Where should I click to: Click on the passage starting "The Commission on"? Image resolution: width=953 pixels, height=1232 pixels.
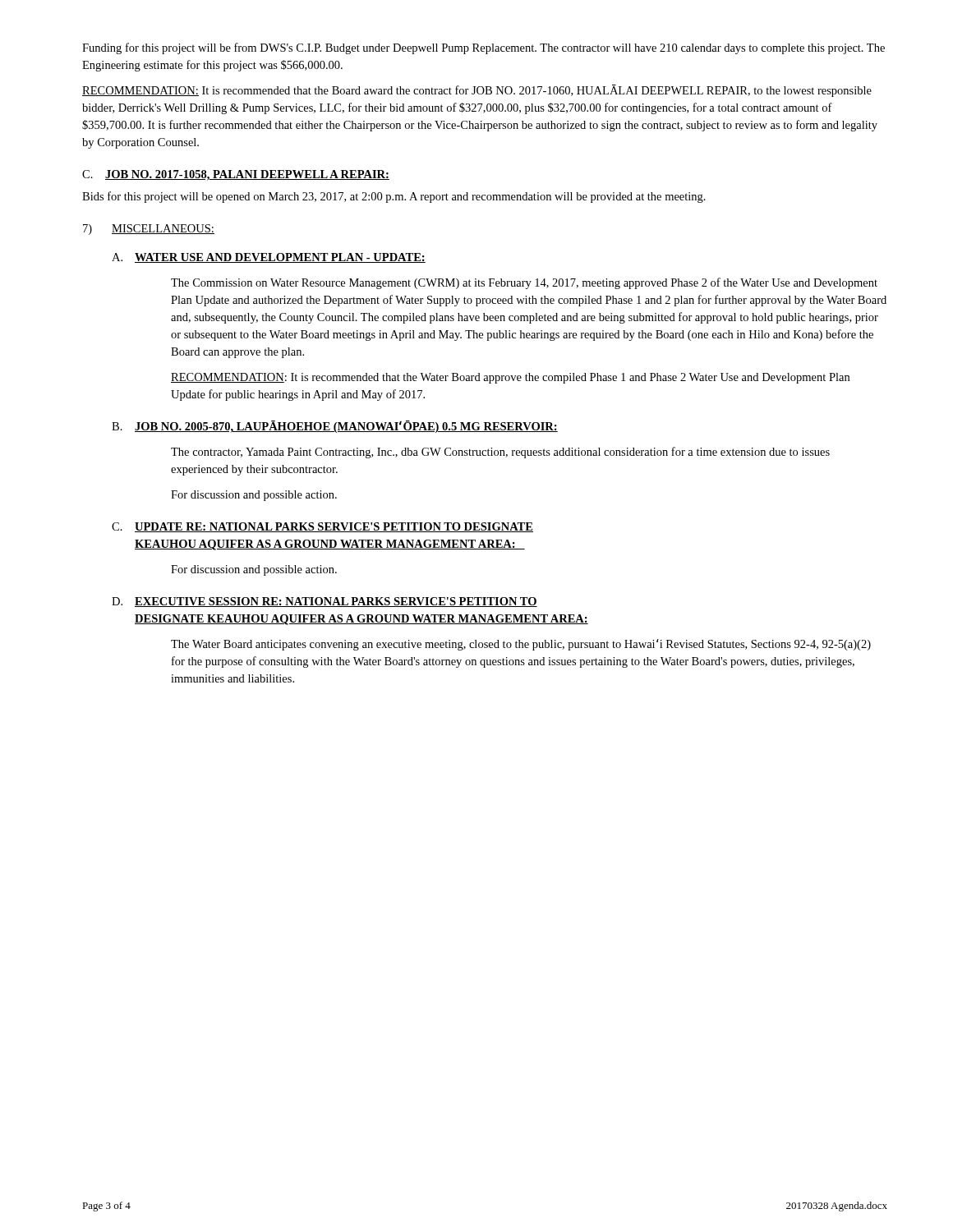tap(529, 317)
